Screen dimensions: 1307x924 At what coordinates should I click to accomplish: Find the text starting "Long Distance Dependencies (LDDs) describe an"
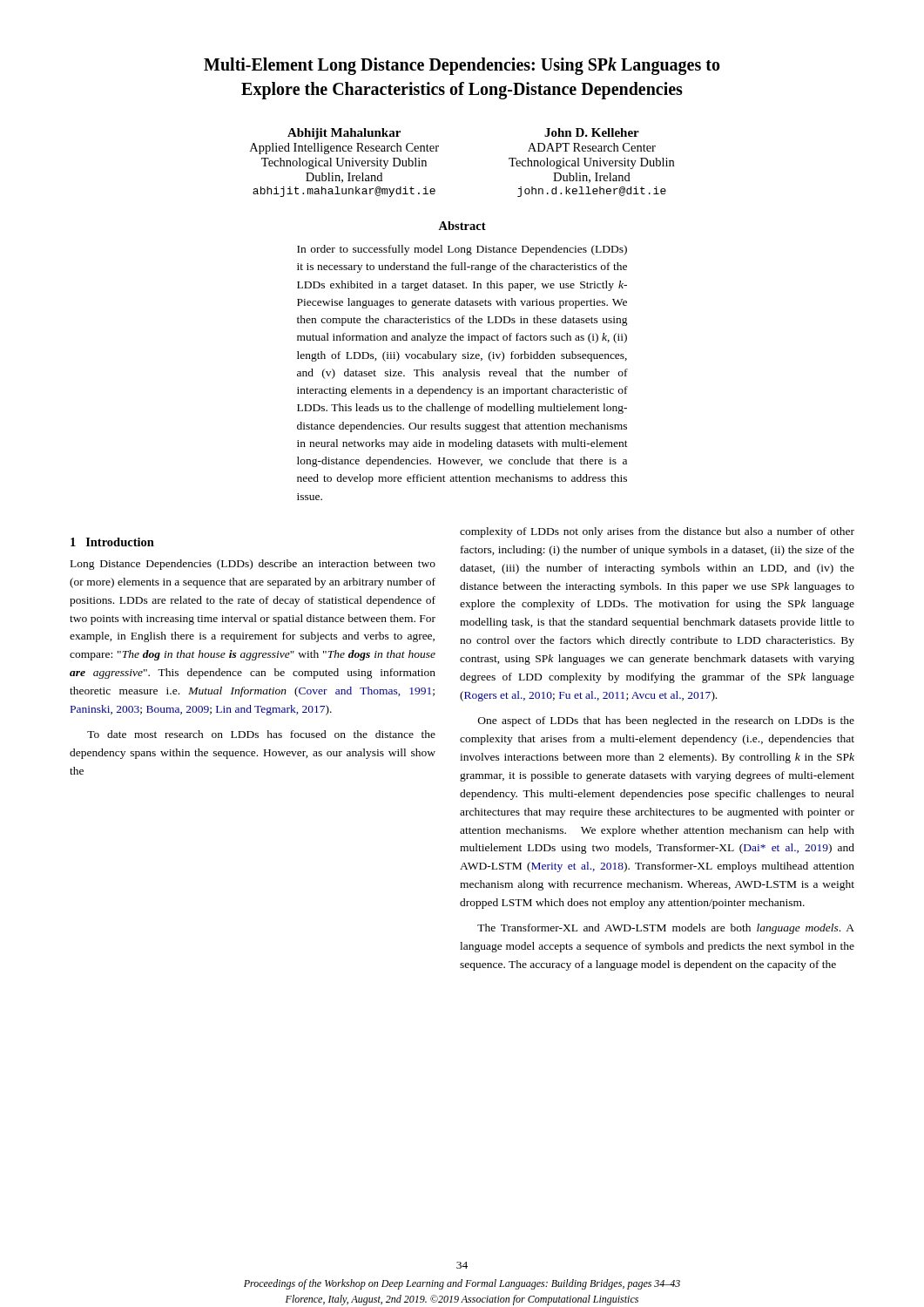tap(253, 668)
